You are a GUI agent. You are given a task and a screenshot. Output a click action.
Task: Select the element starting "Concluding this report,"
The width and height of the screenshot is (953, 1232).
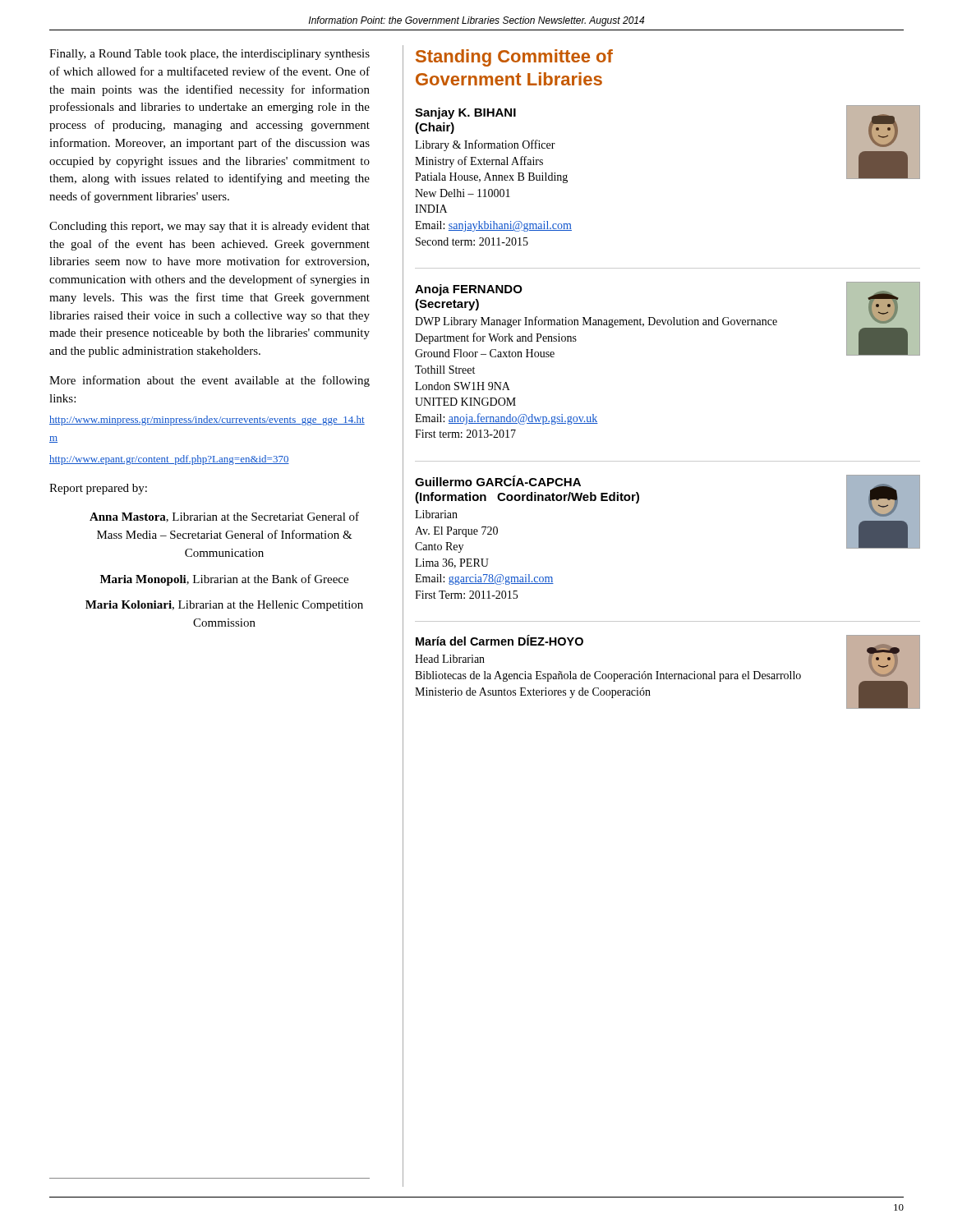coord(209,289)
